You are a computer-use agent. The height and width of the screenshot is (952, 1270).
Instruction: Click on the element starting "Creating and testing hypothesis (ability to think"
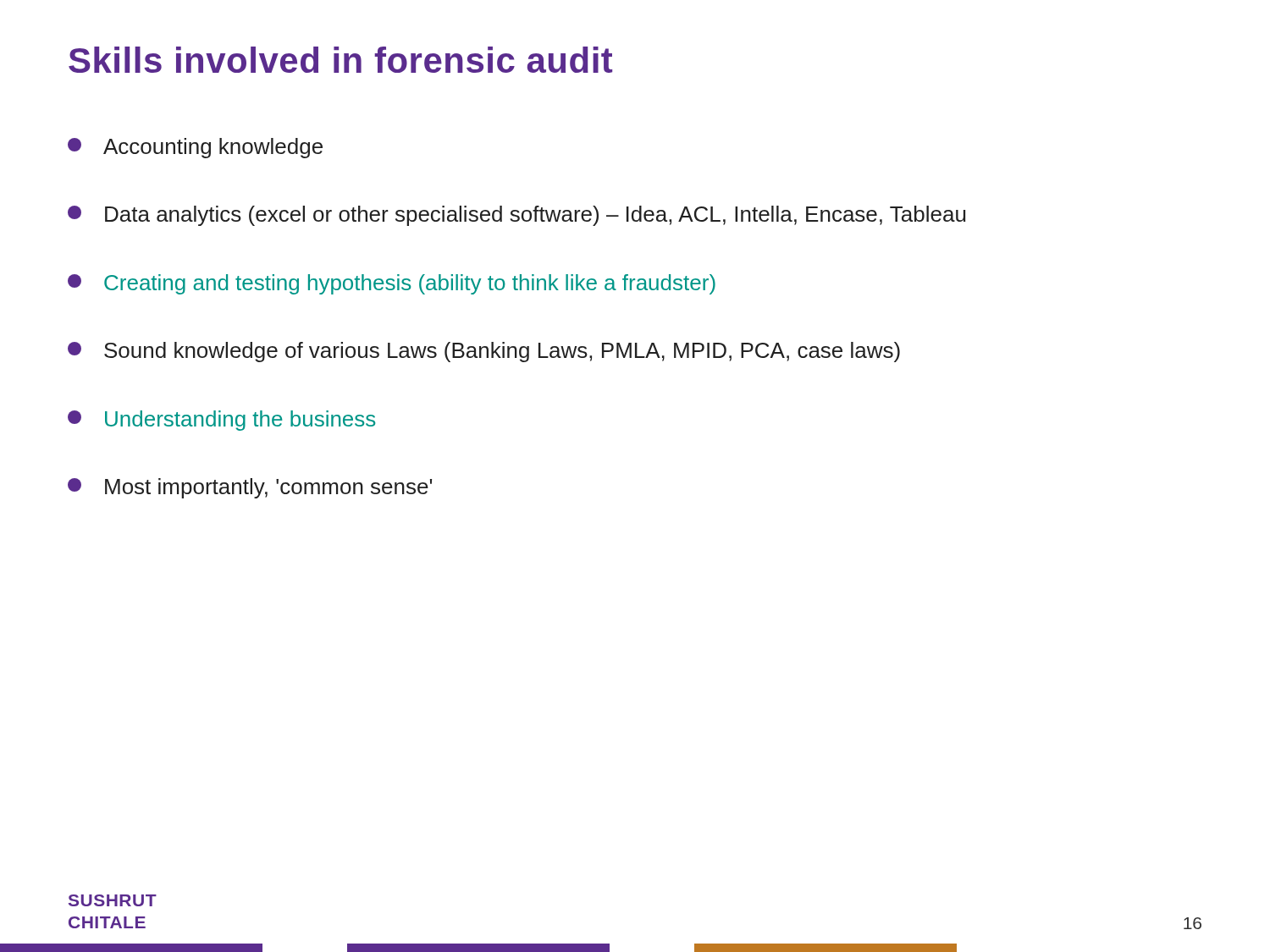[392, 283]
